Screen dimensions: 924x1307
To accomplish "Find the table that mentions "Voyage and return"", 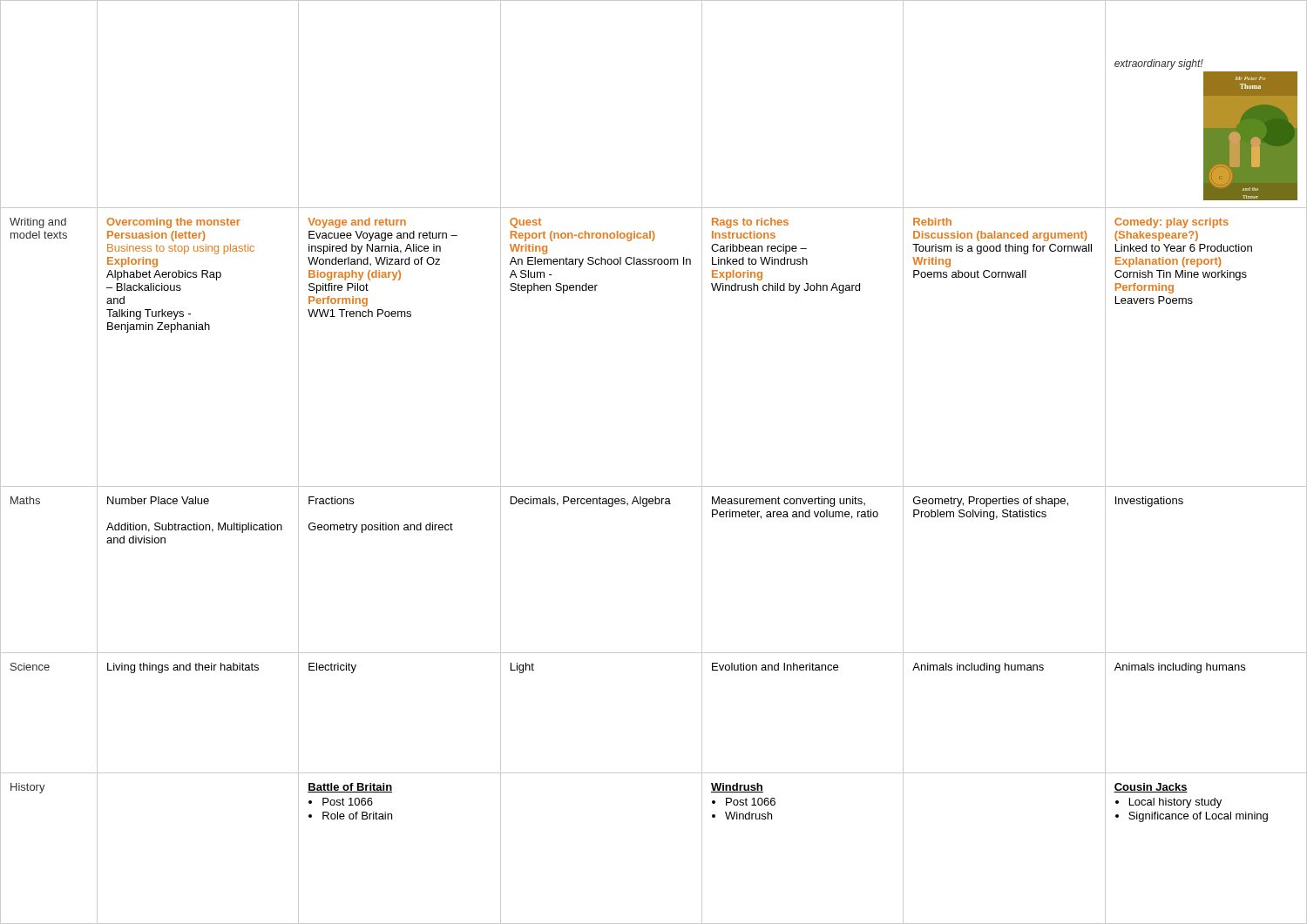I will 654,462.
